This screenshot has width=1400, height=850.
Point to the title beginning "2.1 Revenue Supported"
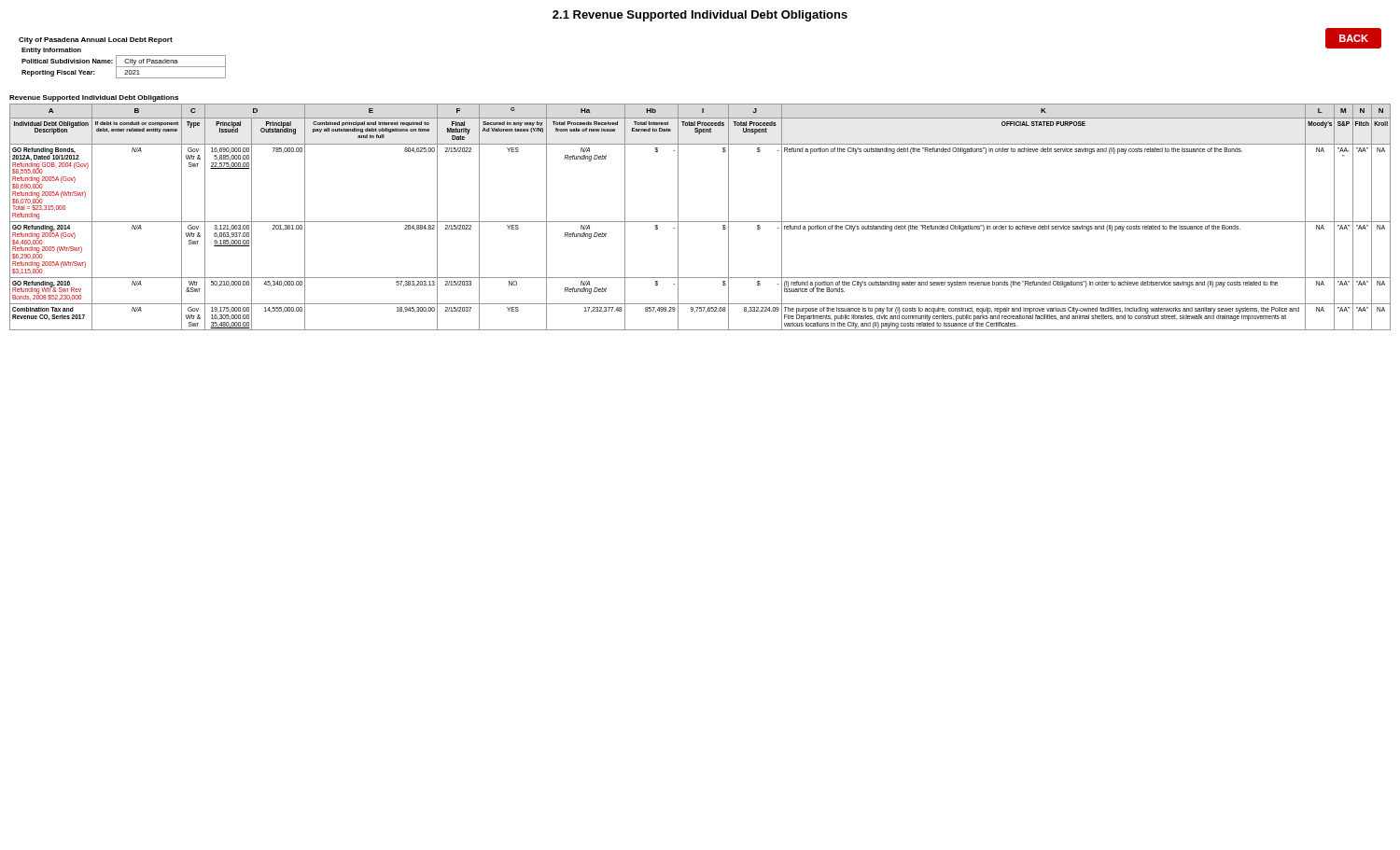pyautogui.click(x=700, y=14)
